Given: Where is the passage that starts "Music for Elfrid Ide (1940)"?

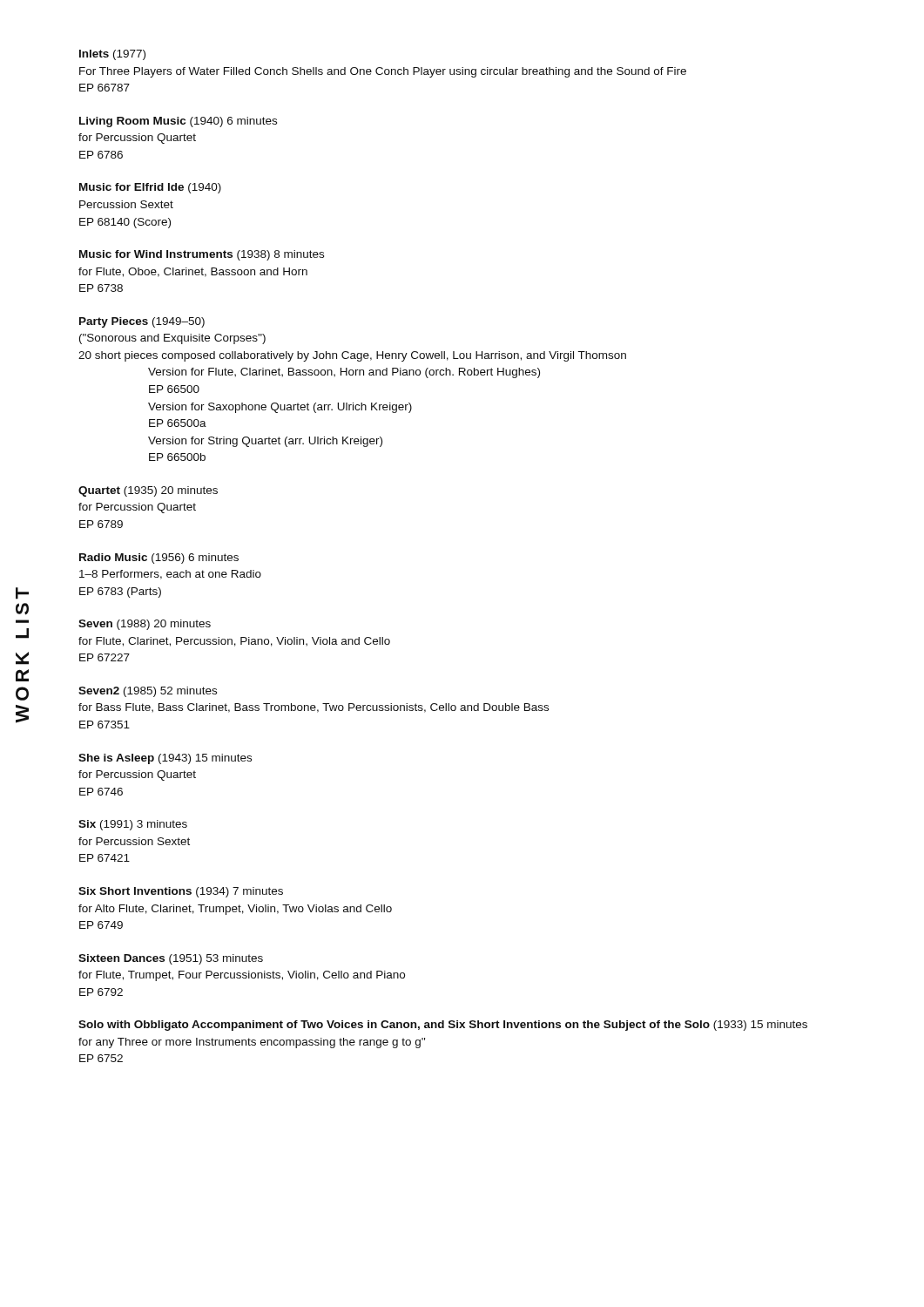Looking at the screenshot, I should tap(150, 188).
